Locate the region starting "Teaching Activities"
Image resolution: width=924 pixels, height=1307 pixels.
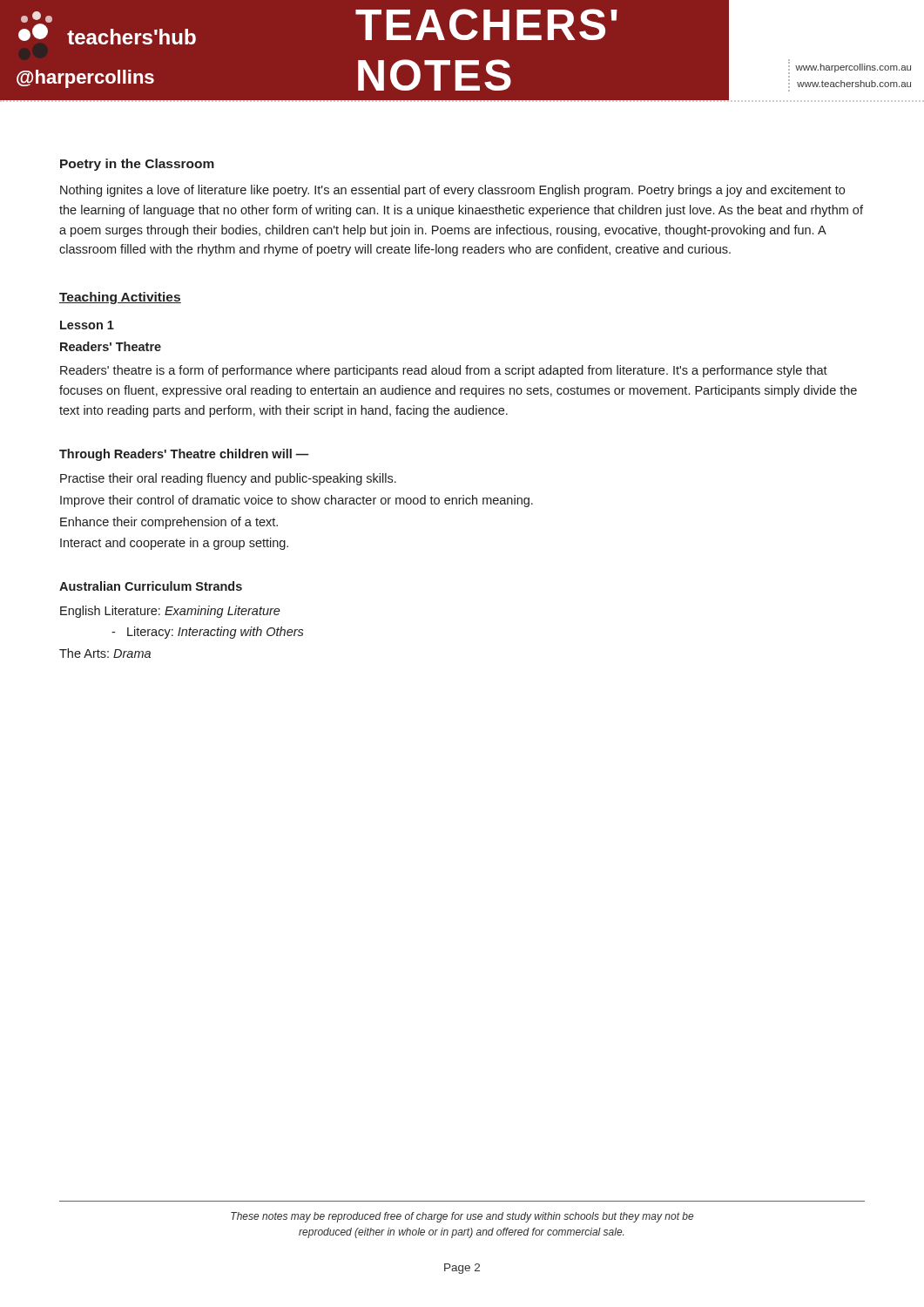(x=120, y=297)
